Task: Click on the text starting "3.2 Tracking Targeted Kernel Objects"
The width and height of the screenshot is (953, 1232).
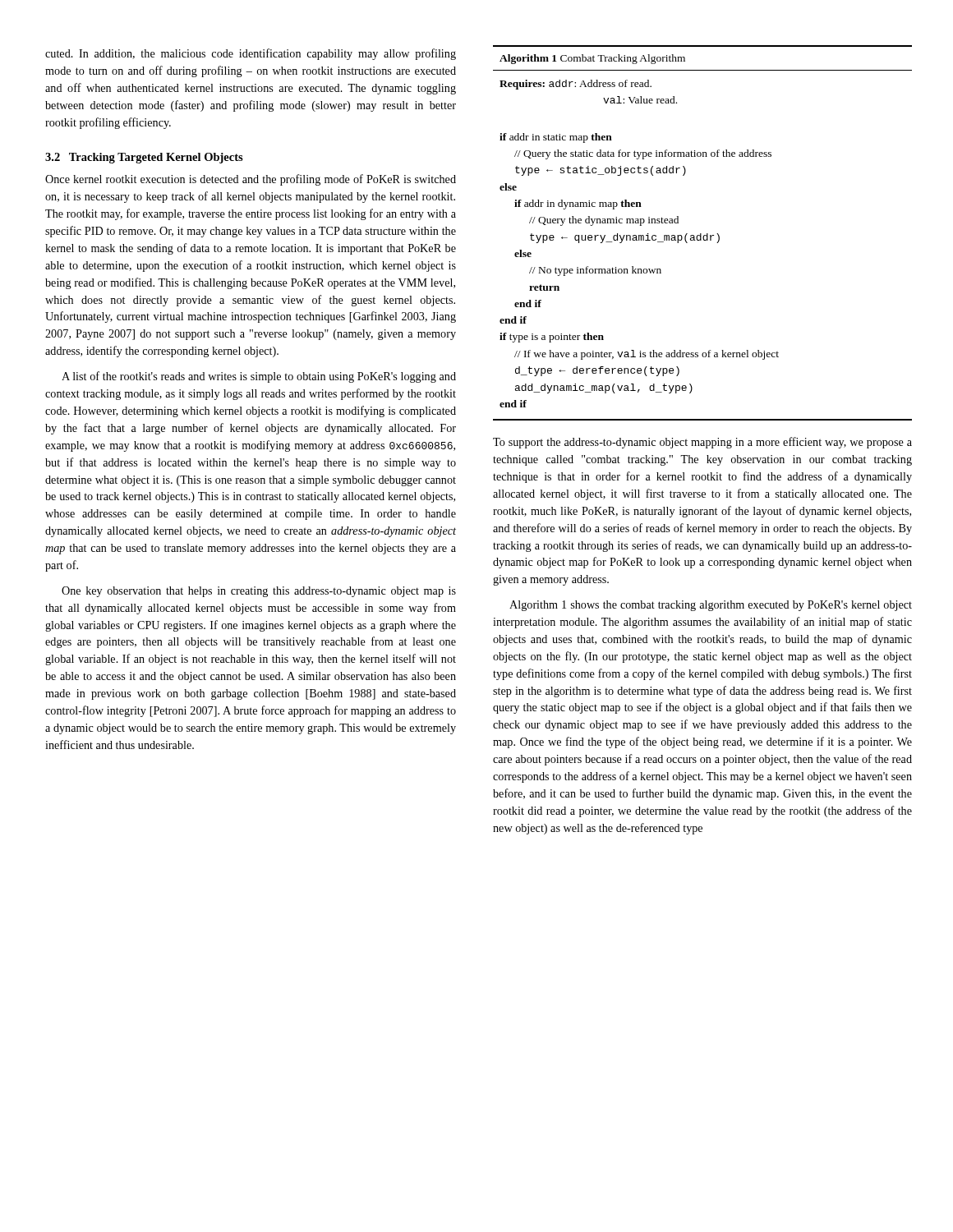Action: pos(251,158)
